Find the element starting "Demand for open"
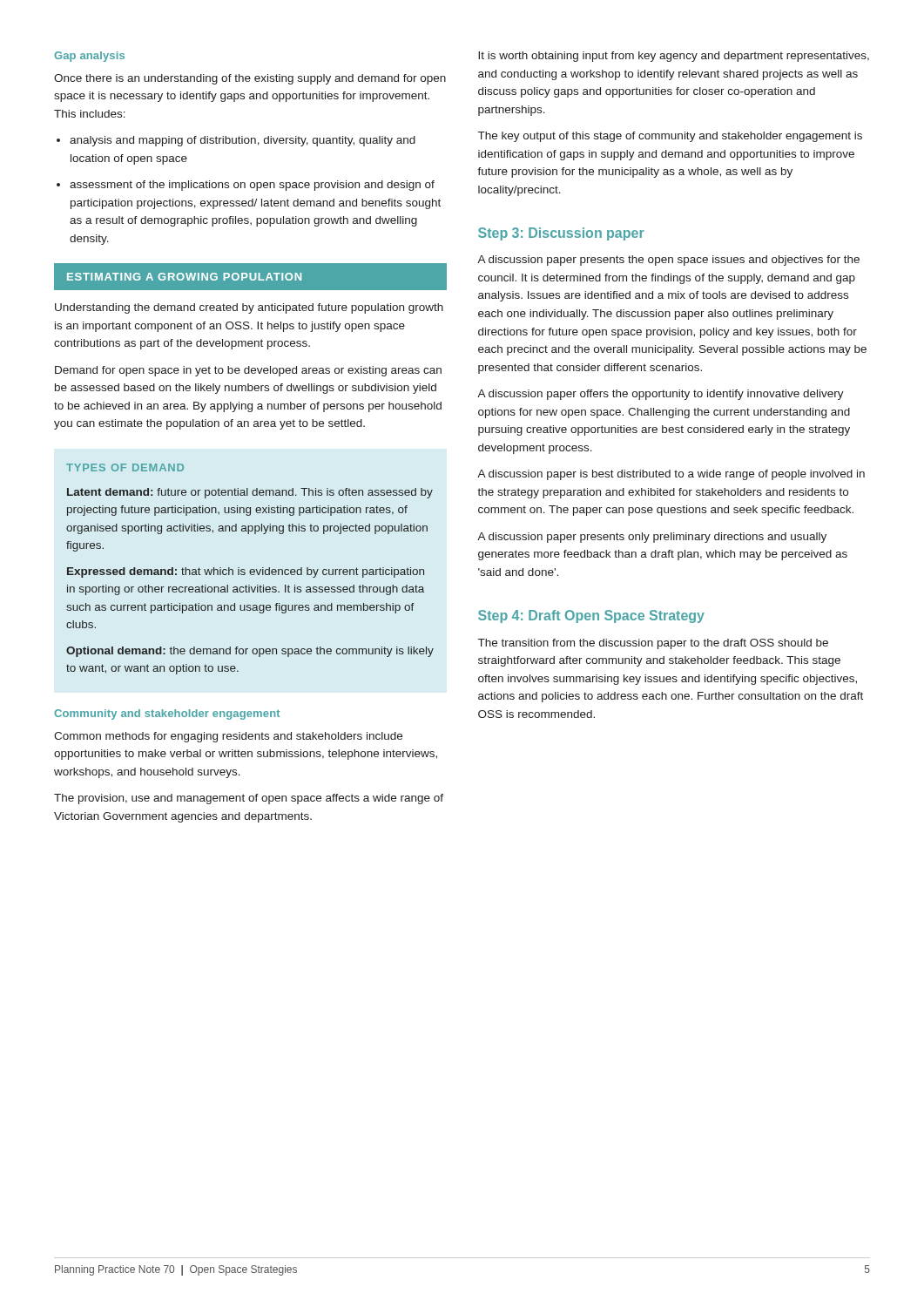This screenshot has width=924, height=1307. point(250,397)
